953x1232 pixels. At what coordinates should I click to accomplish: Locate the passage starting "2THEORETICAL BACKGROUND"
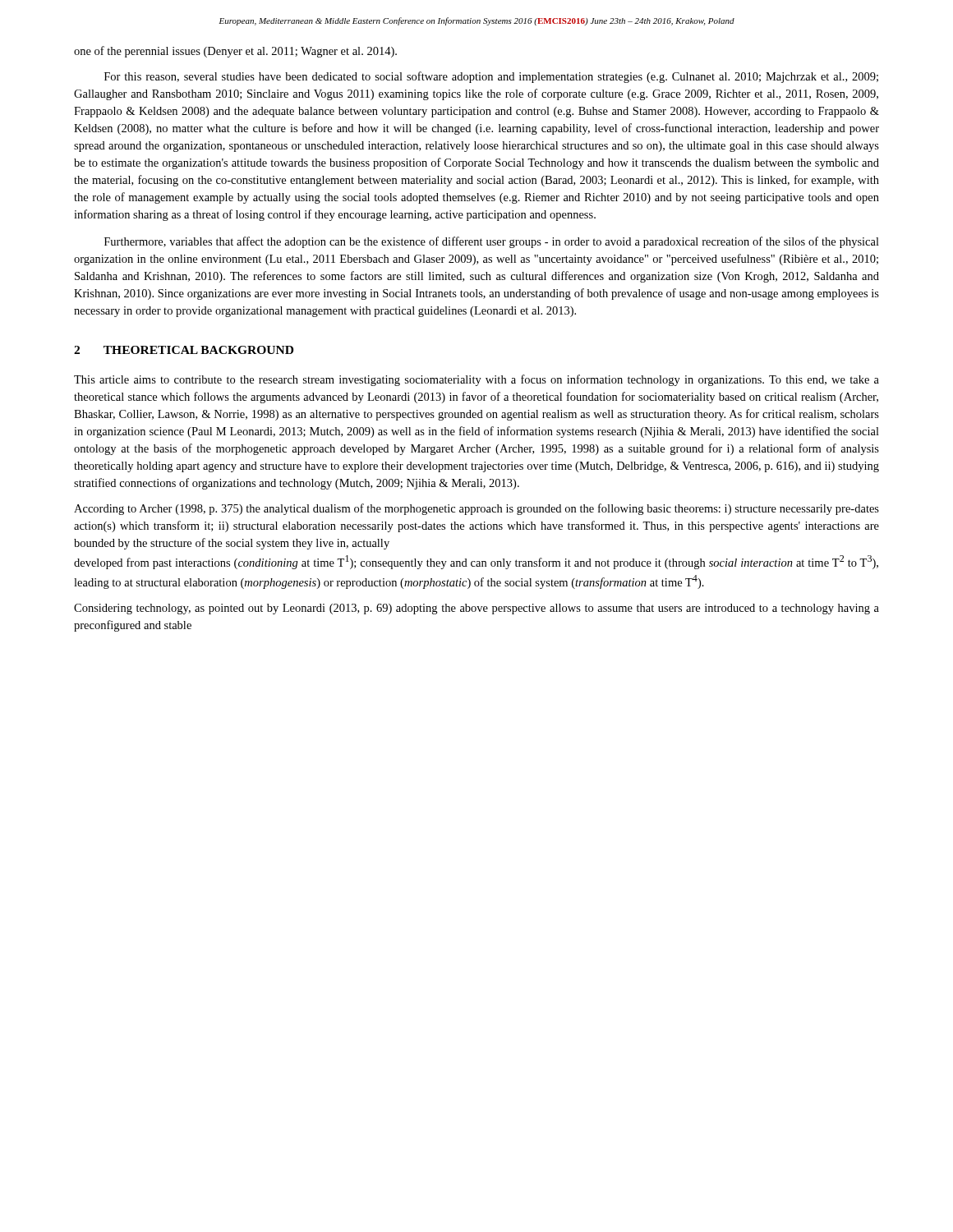184,350
